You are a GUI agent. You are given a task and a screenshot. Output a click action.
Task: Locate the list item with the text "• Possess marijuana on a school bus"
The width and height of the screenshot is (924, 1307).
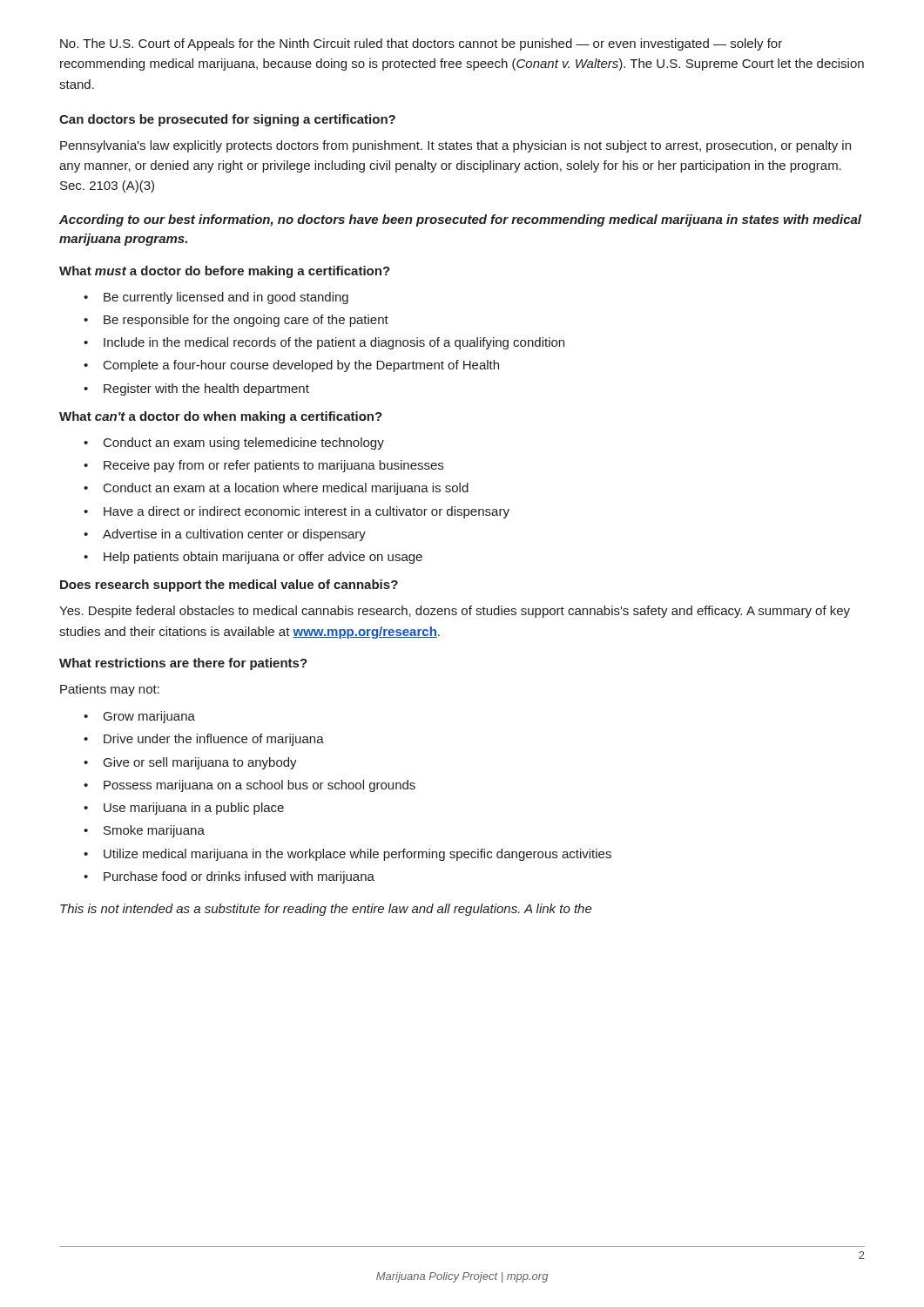pyautogui.click(x=250, y=786)
